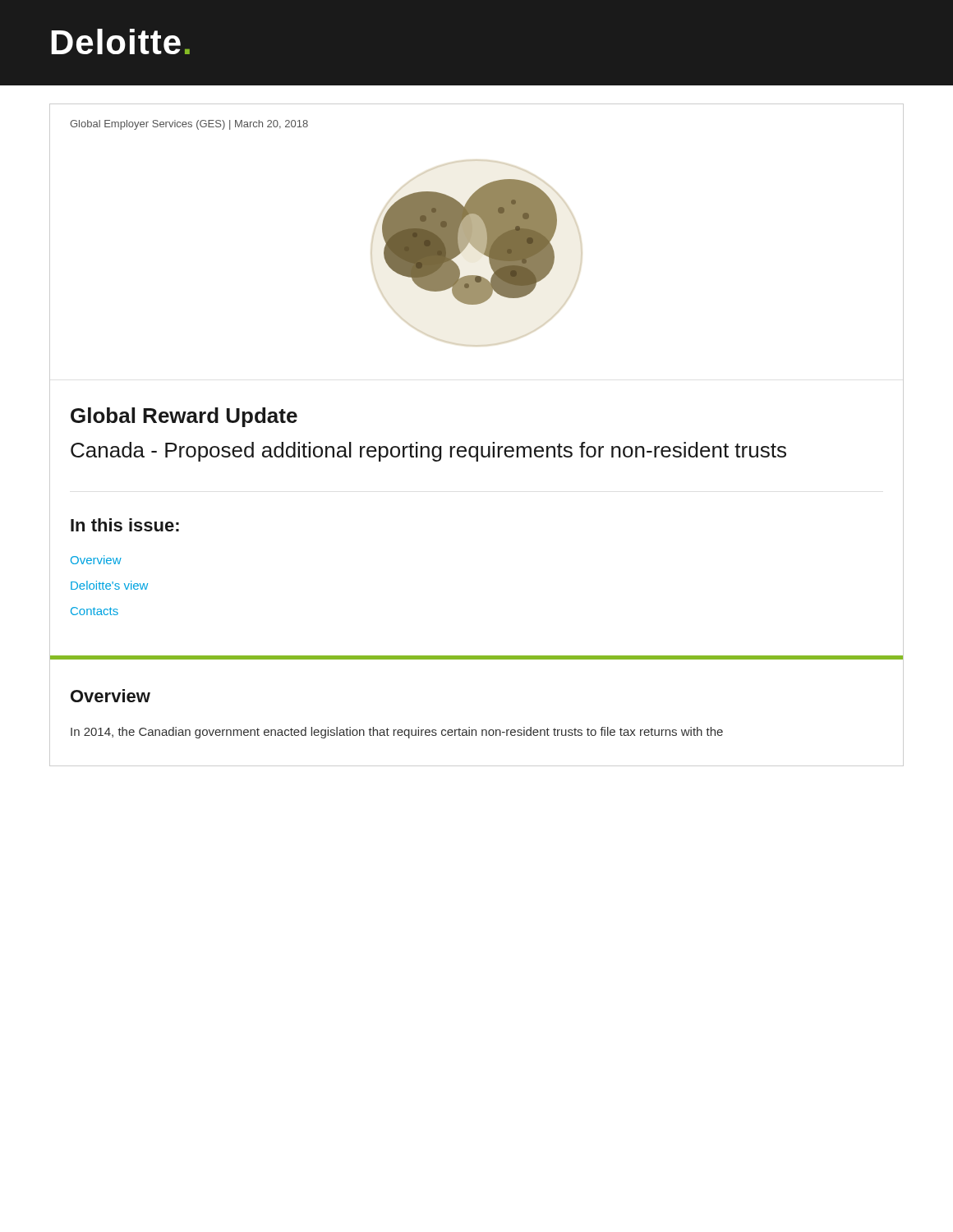Image resolution: width=953 pixels, height=1232 pixels.
Task: Where does it say "Global Reward Update"?
Action: (184, 417)
